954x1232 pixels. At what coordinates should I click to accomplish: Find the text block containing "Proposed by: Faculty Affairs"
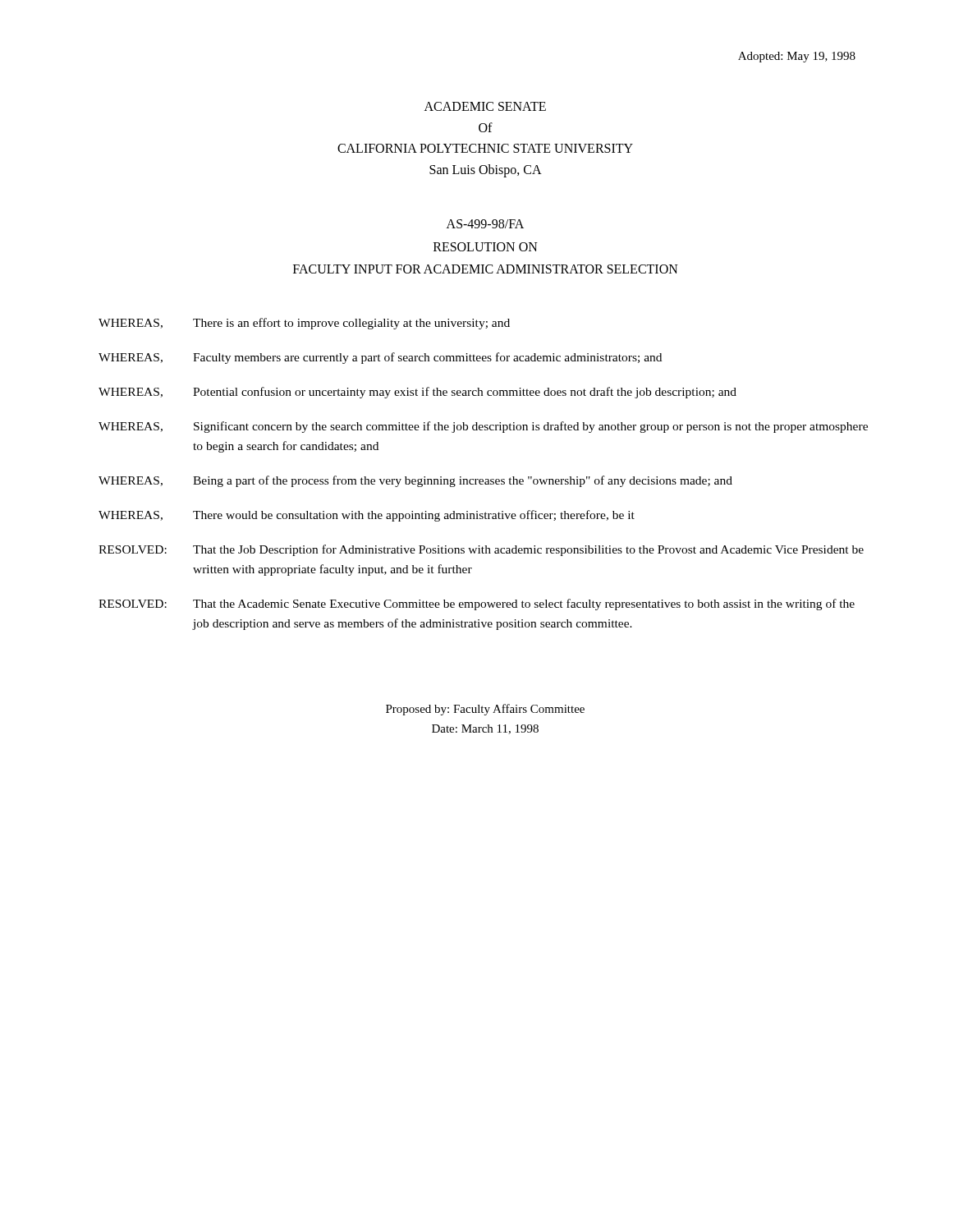(485, 719)
